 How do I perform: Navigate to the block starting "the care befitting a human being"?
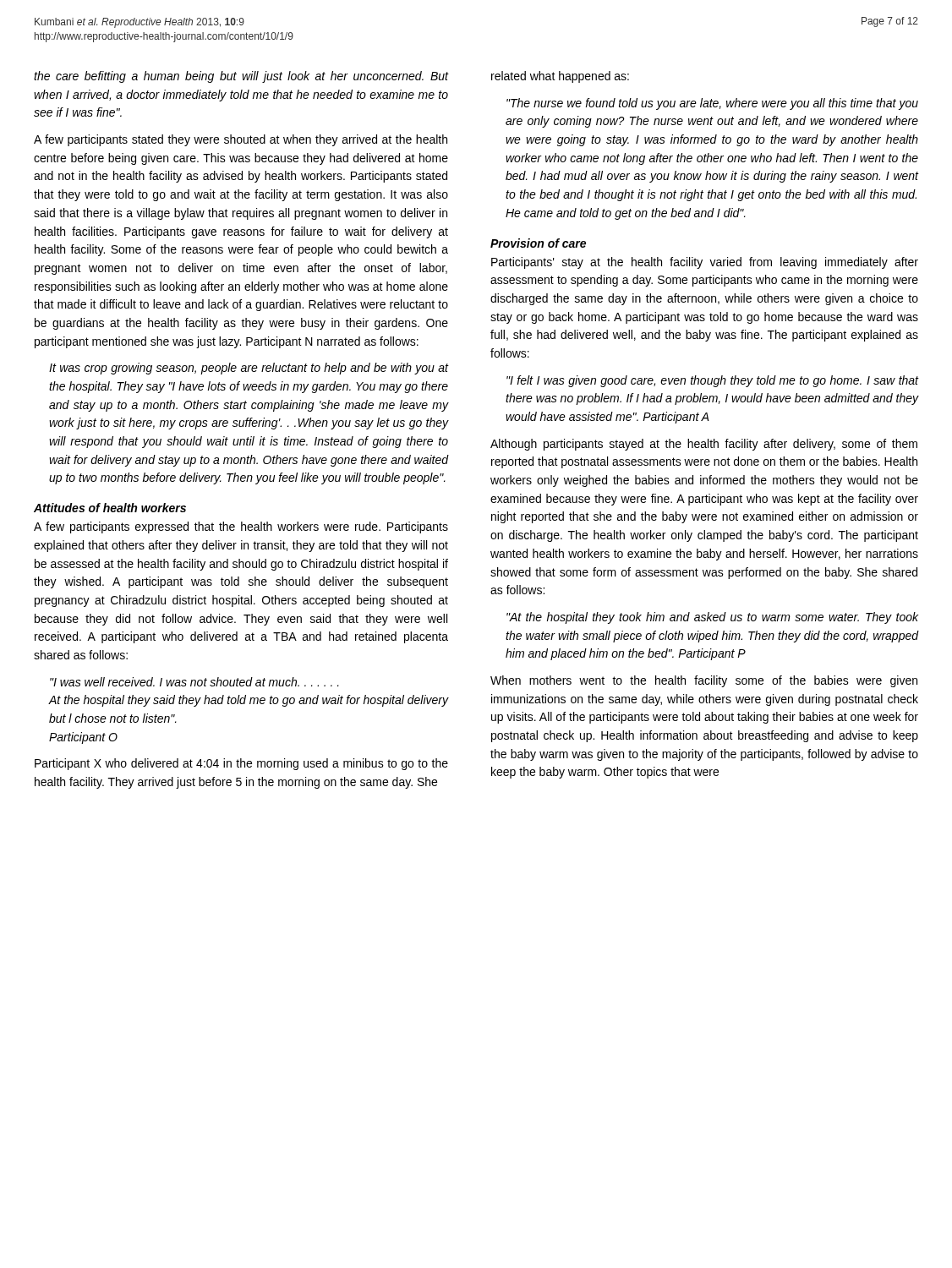pyautogui.click(x=241, y=95)
